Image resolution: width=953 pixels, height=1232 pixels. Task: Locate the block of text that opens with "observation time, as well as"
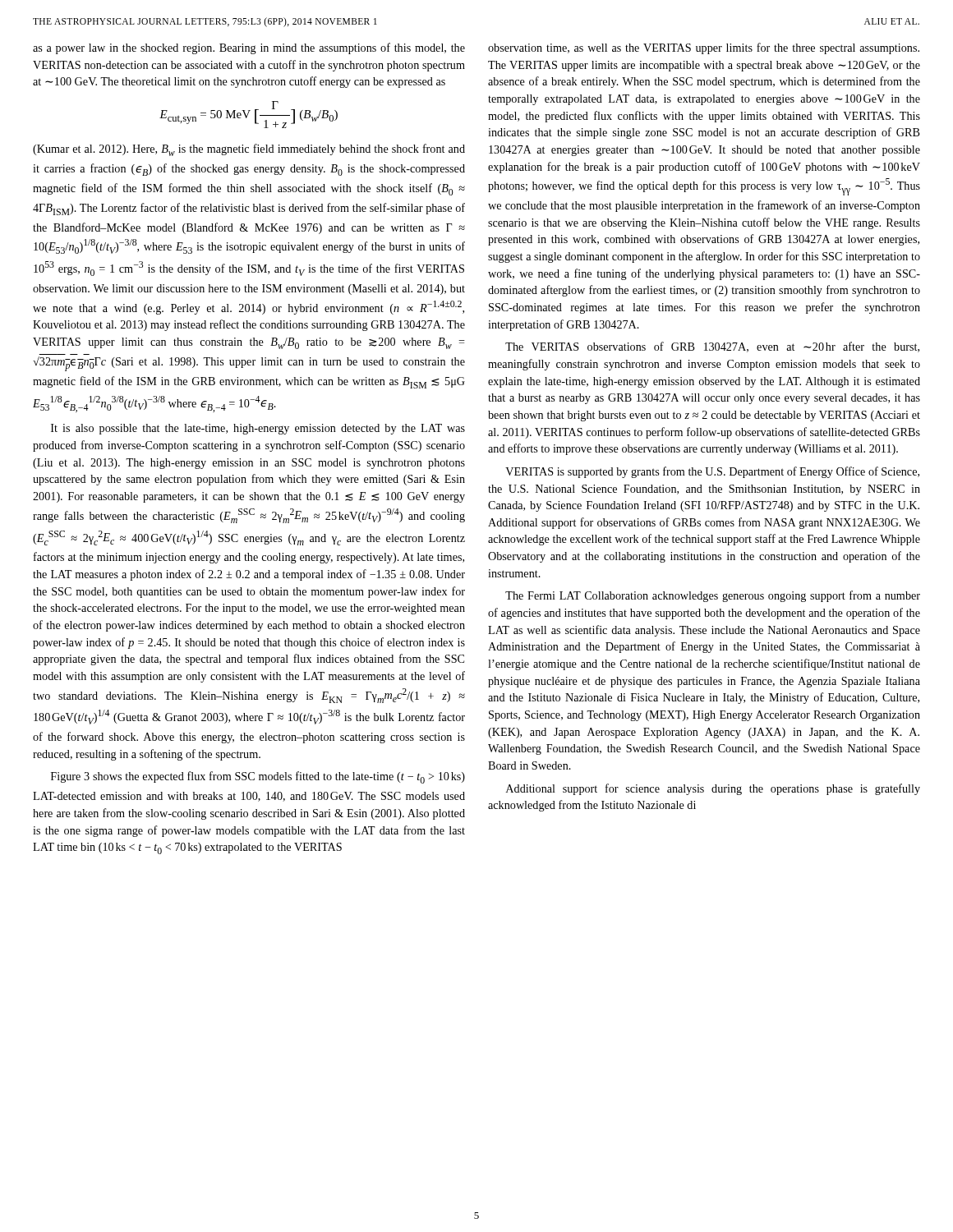(x=704, y=427)
